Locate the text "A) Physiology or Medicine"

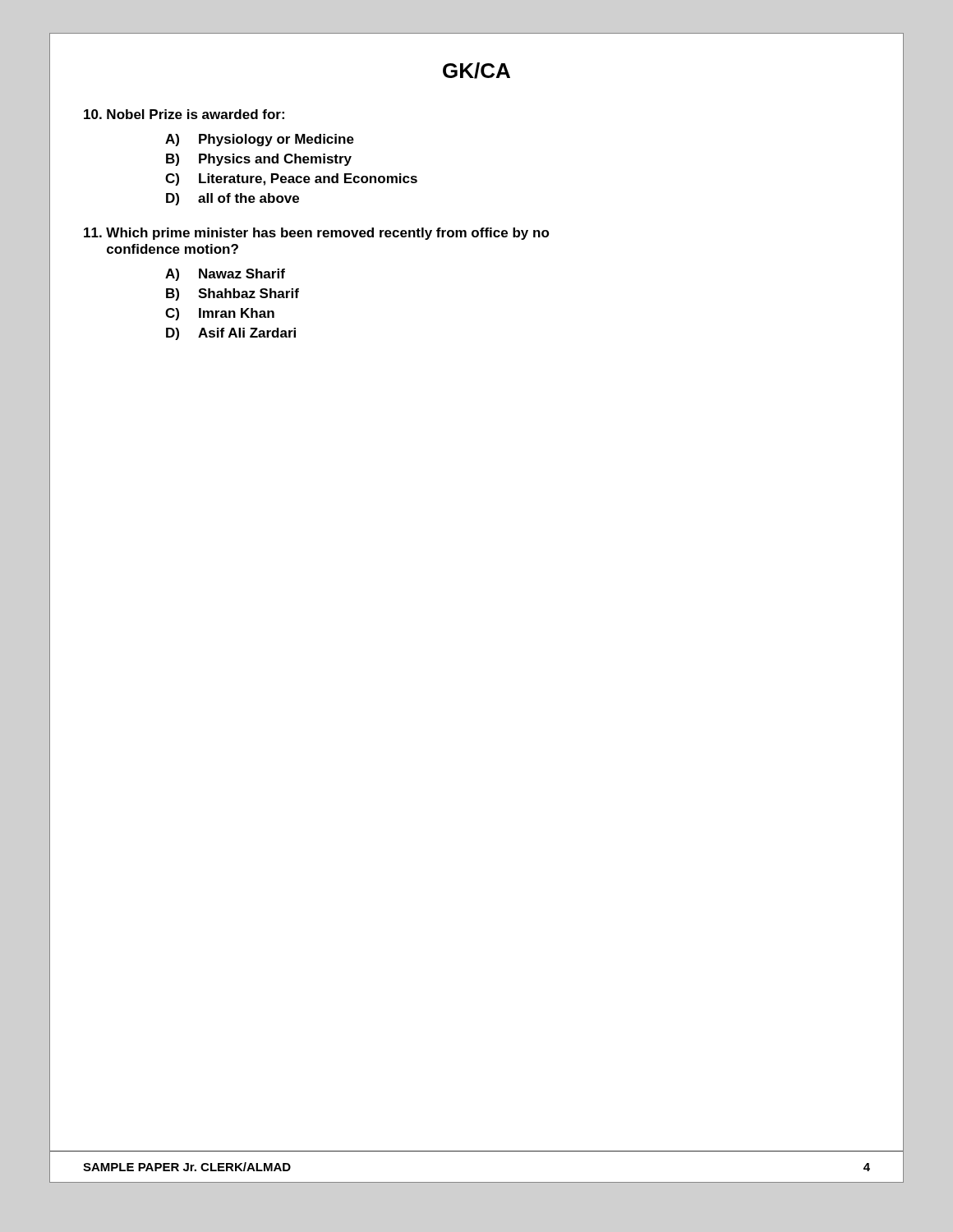tap(260, 140)
